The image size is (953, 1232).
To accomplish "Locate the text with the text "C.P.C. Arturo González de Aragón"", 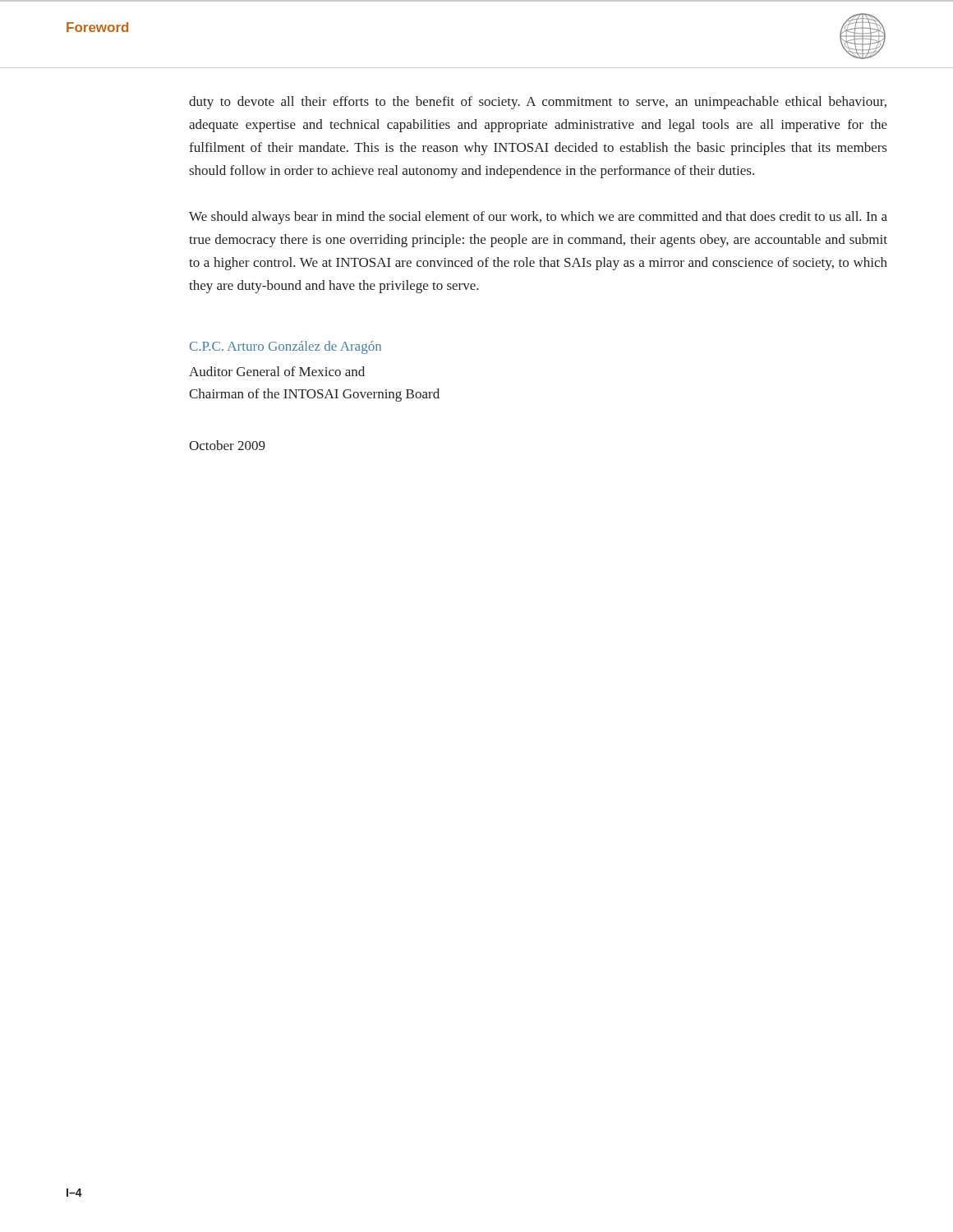I will (x=285, y=346).
